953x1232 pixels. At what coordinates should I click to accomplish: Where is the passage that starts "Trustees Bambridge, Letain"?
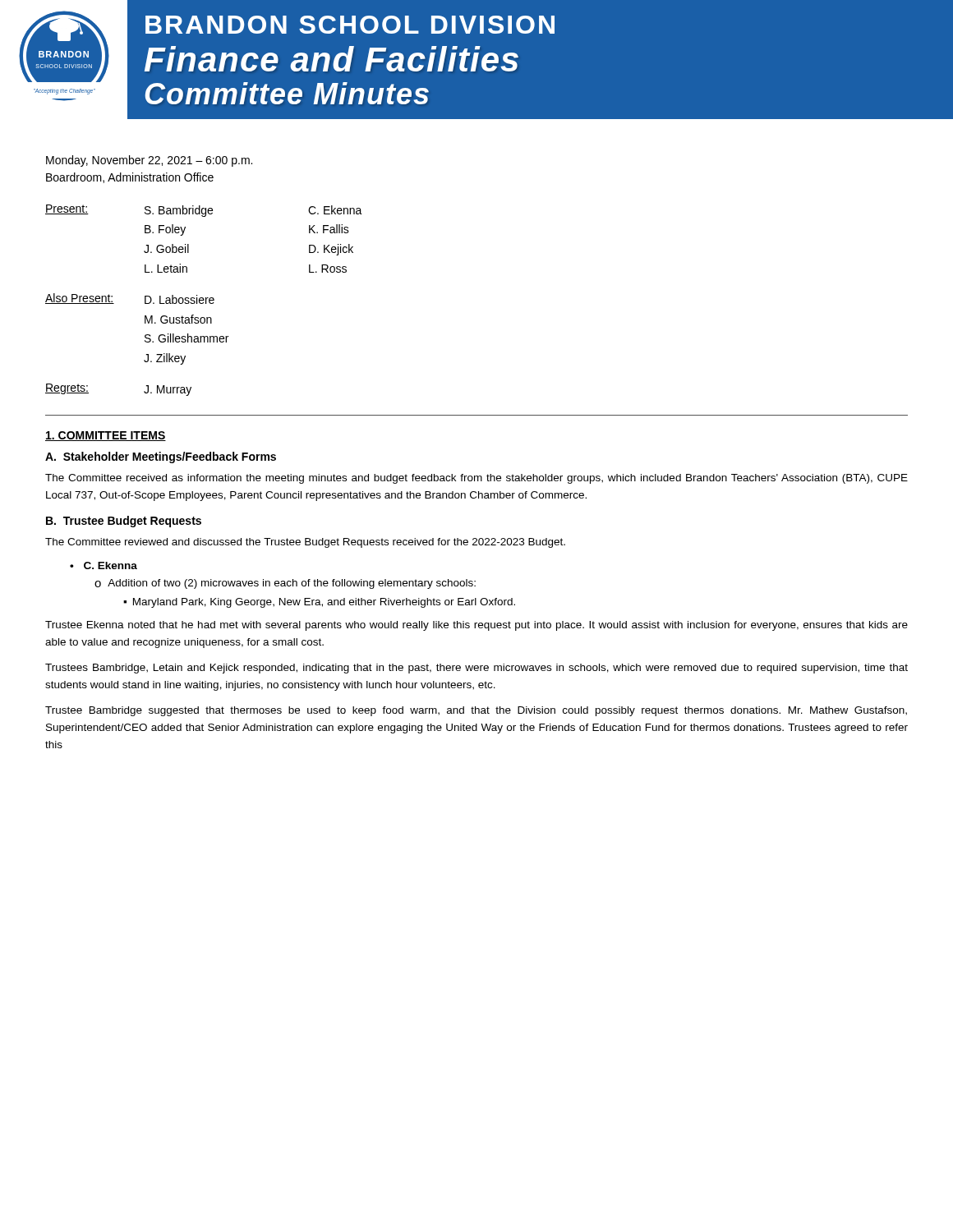point(476,676)
